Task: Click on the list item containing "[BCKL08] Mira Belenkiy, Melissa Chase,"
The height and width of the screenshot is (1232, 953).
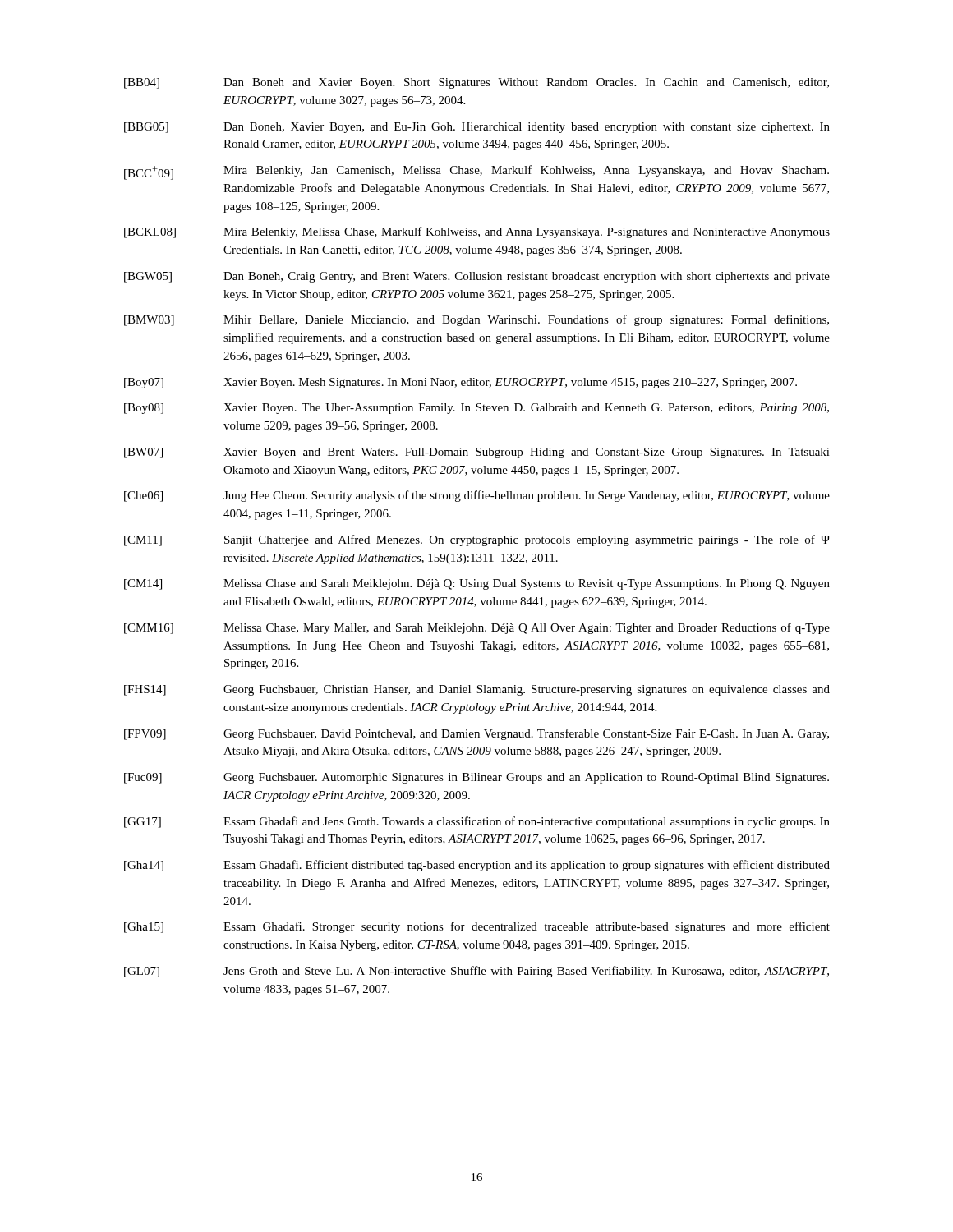Action: point(476,241)
